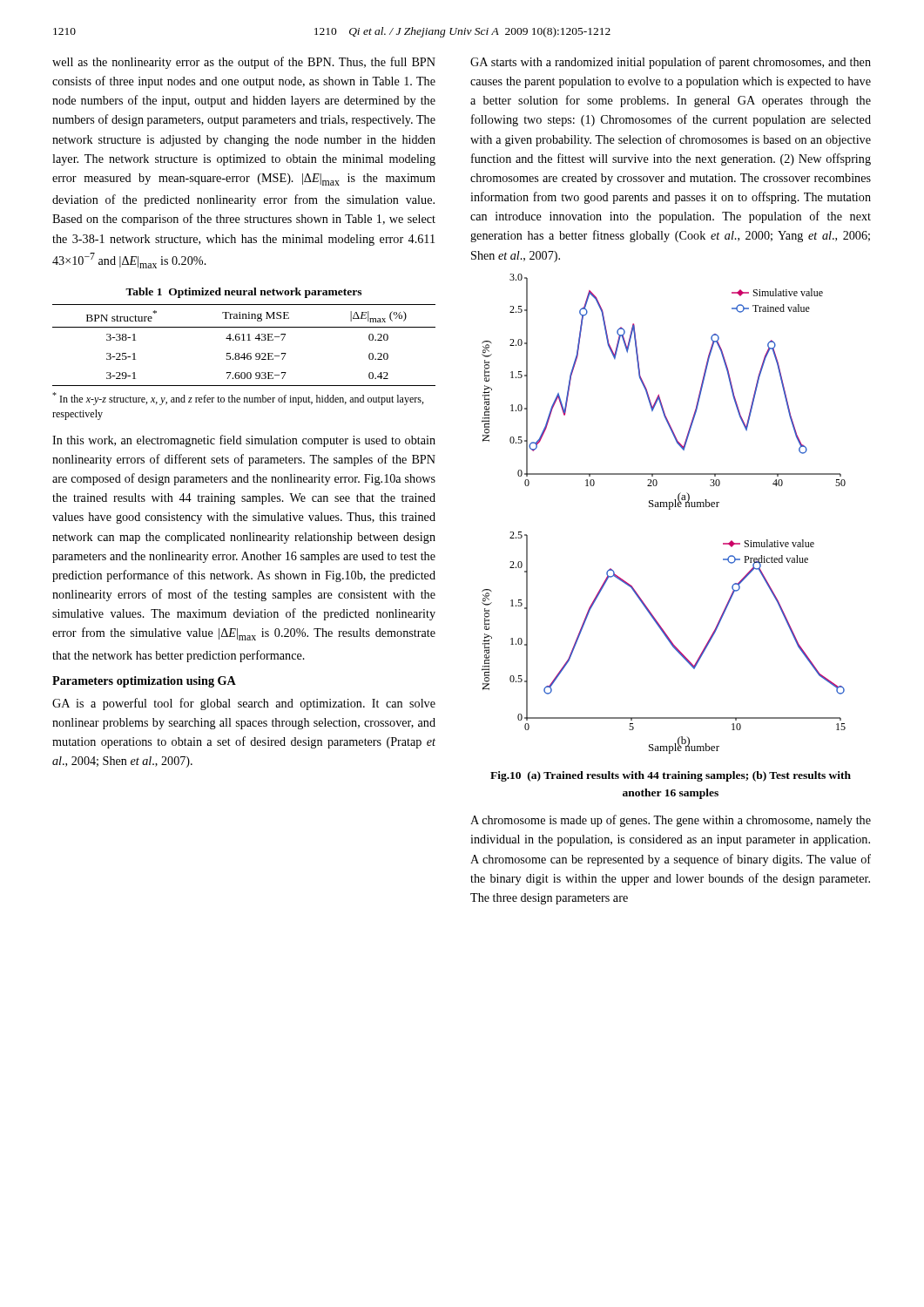Locate the text starting "Parameters optimization using GA"
This screenshot has height=1307, width=924.
[x=144, y=680]
